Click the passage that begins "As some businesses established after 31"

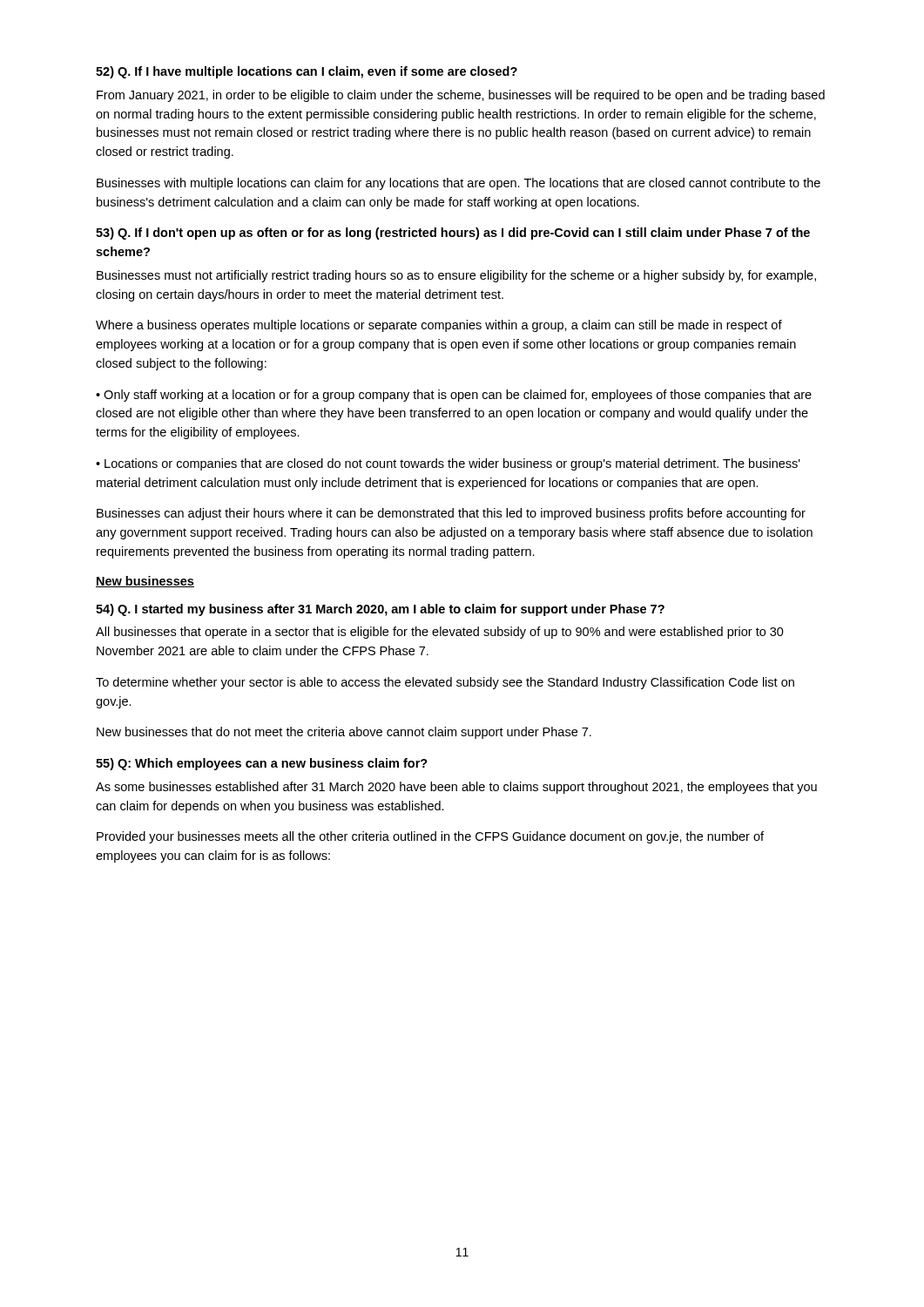[457, 796]
